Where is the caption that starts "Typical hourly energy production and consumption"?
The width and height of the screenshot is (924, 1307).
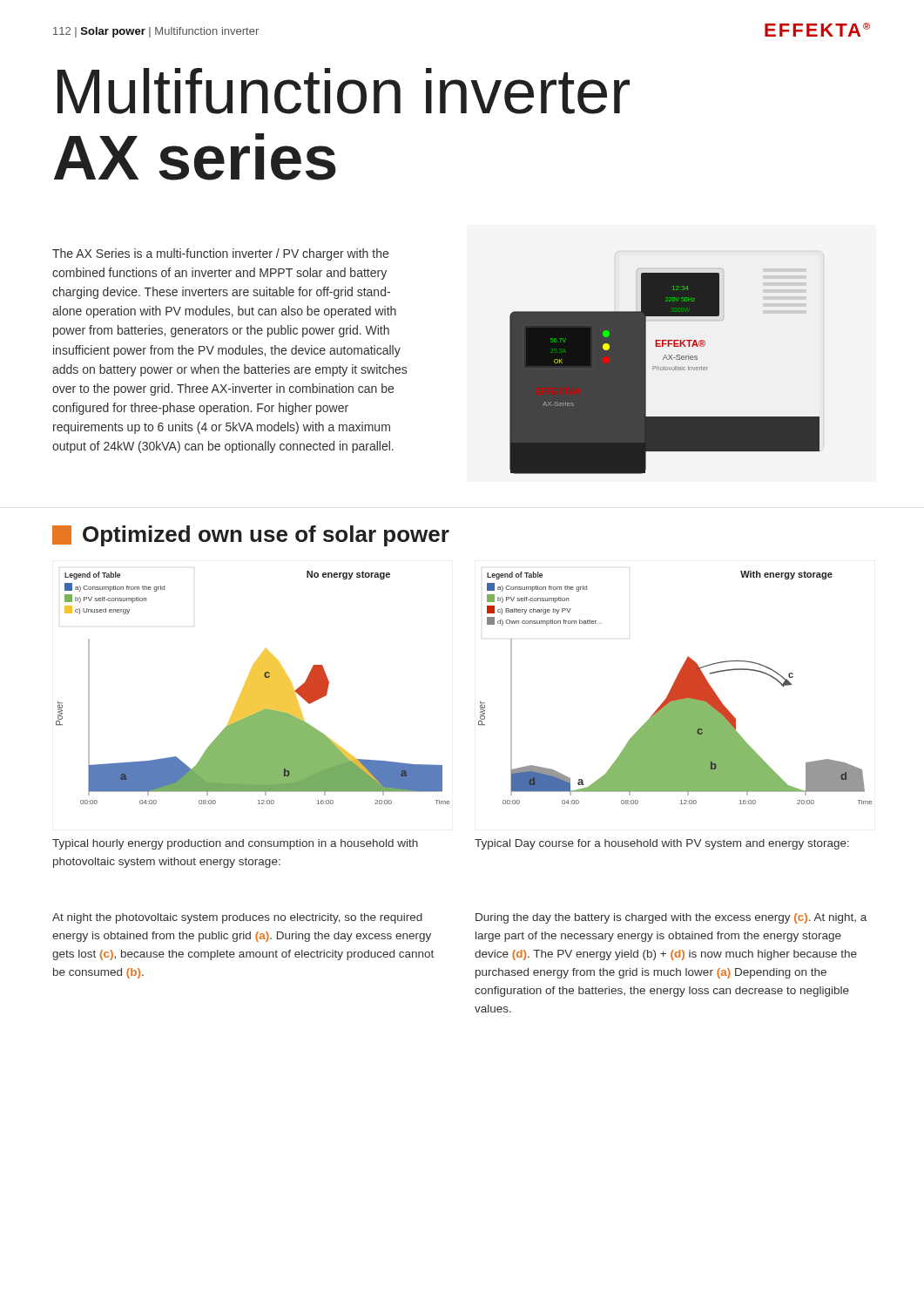244,853
